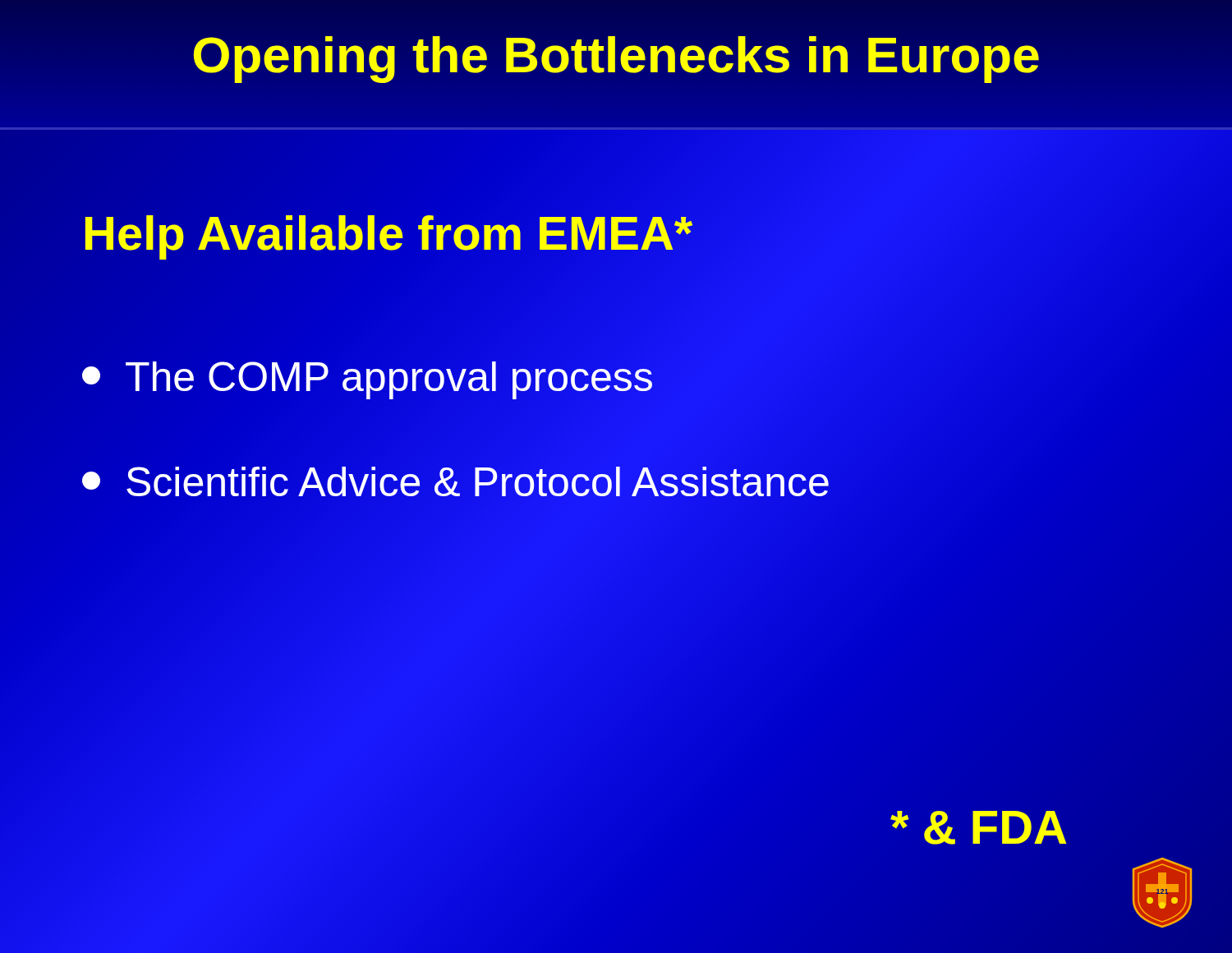Find "The COMP approval process" on this page
This screenshot has height=953, width=1232.
tap(368, 377)
